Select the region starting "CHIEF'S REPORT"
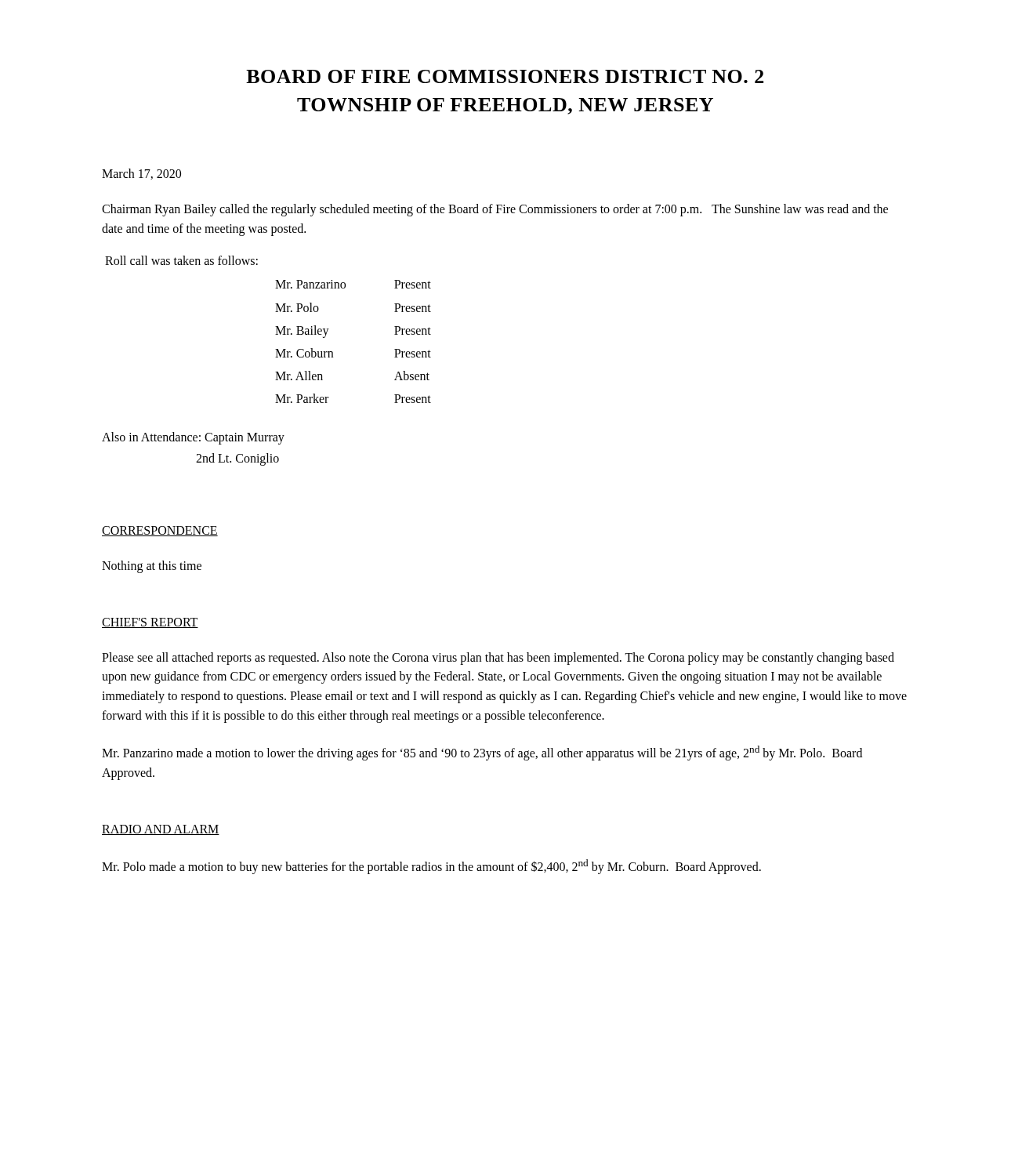 point(150,622)
